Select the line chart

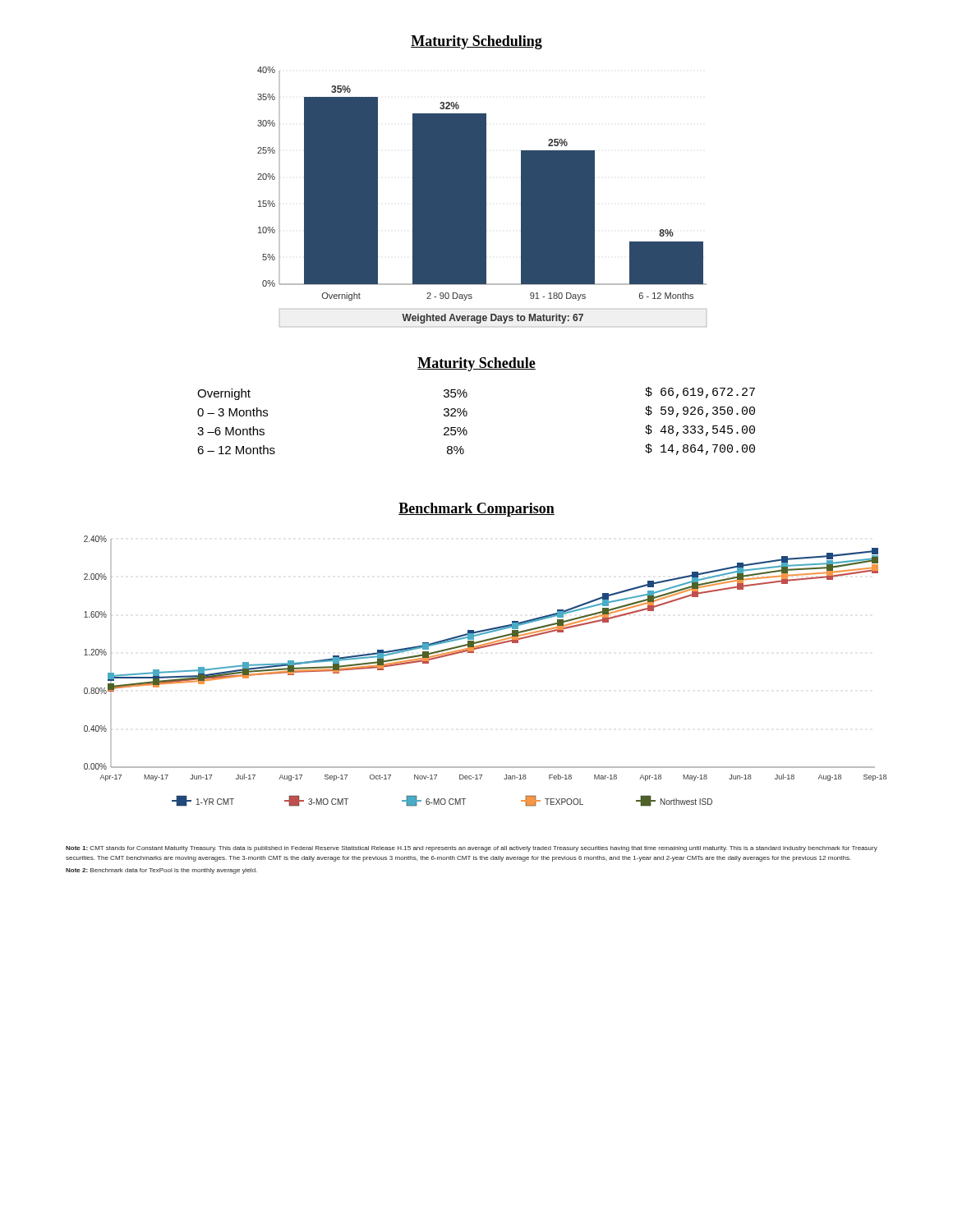point(476,682)
